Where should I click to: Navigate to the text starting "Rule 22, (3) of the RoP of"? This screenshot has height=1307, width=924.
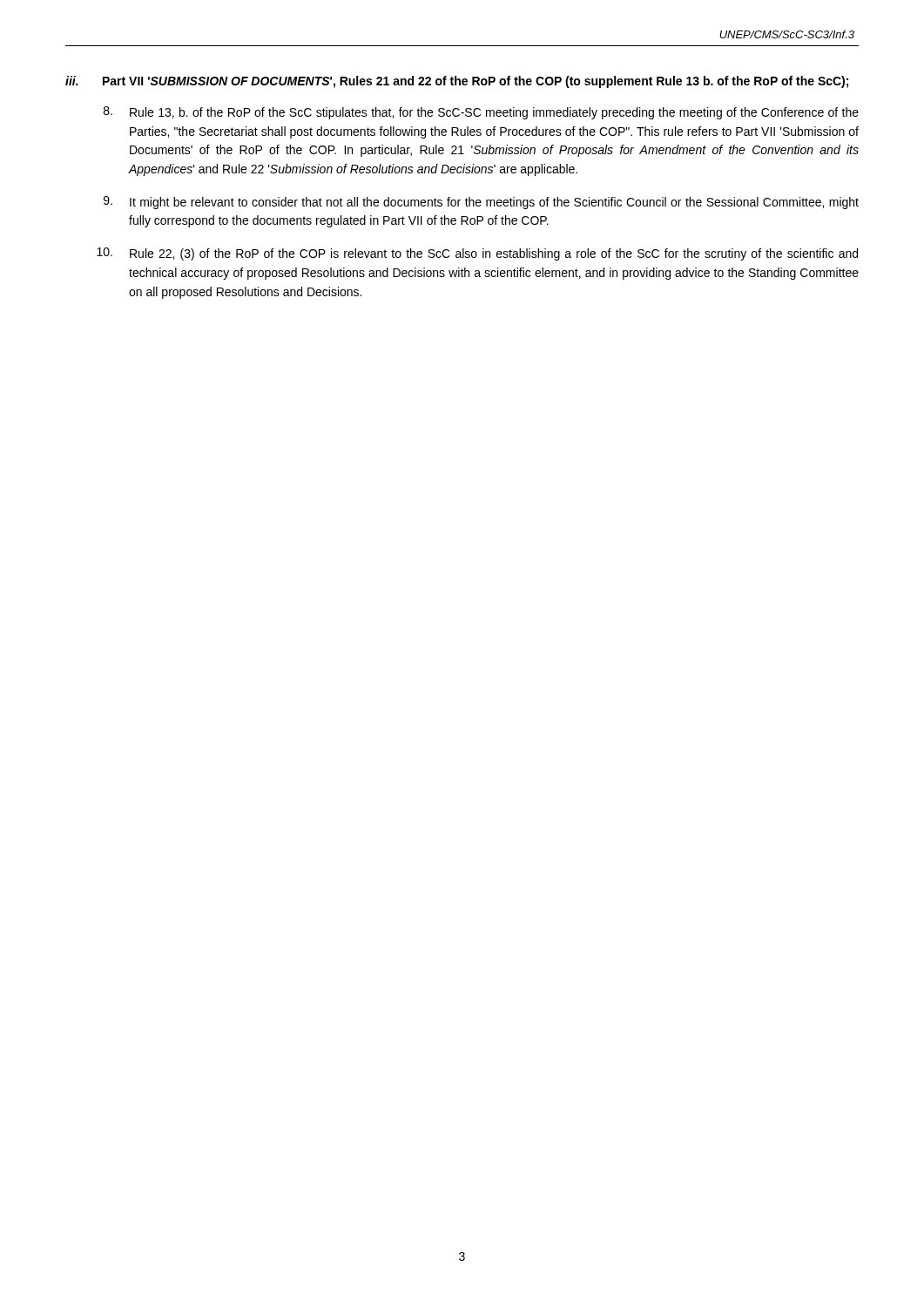click(x=462, y=273)
